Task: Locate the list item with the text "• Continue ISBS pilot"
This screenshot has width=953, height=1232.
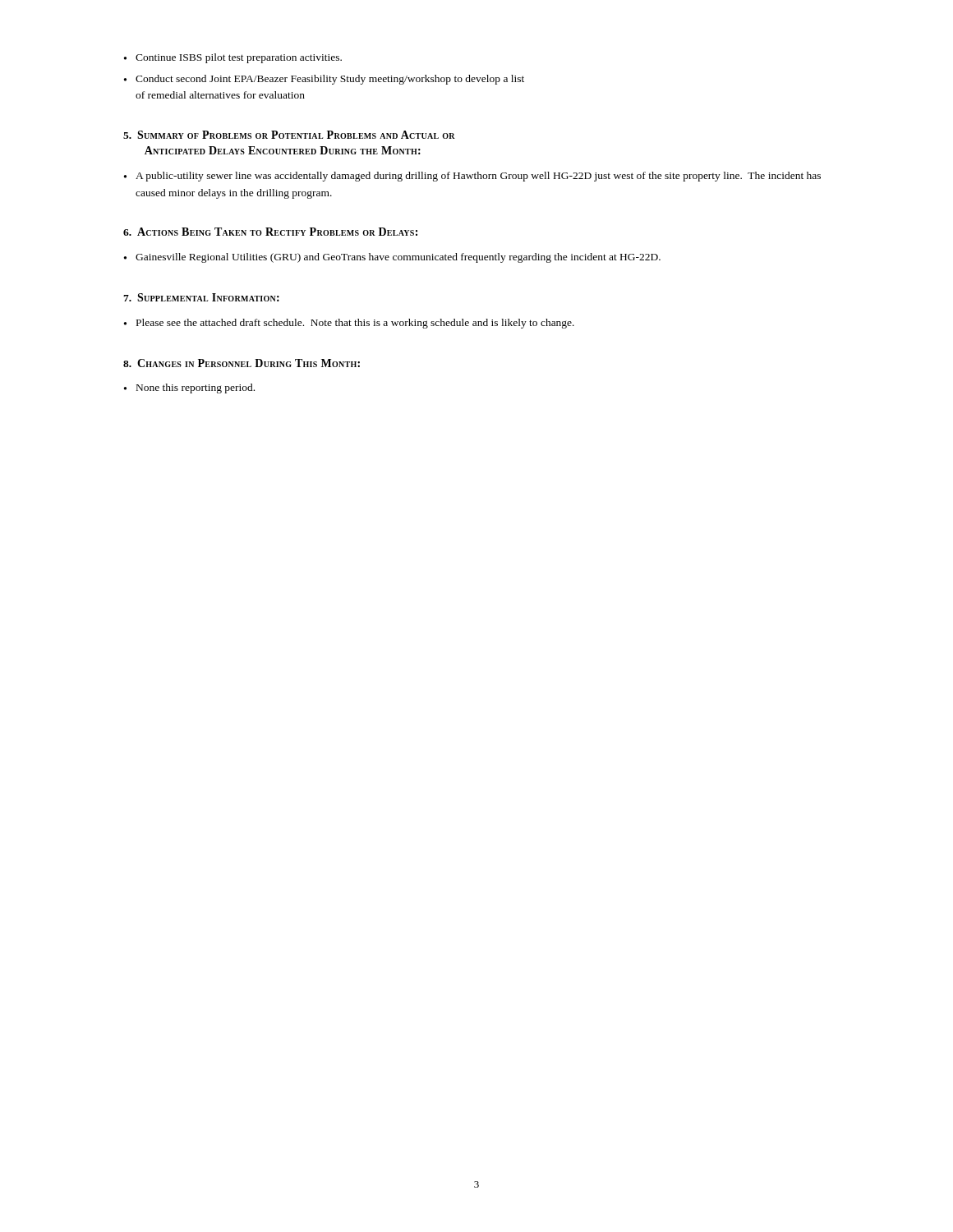Action: (233, 58)
